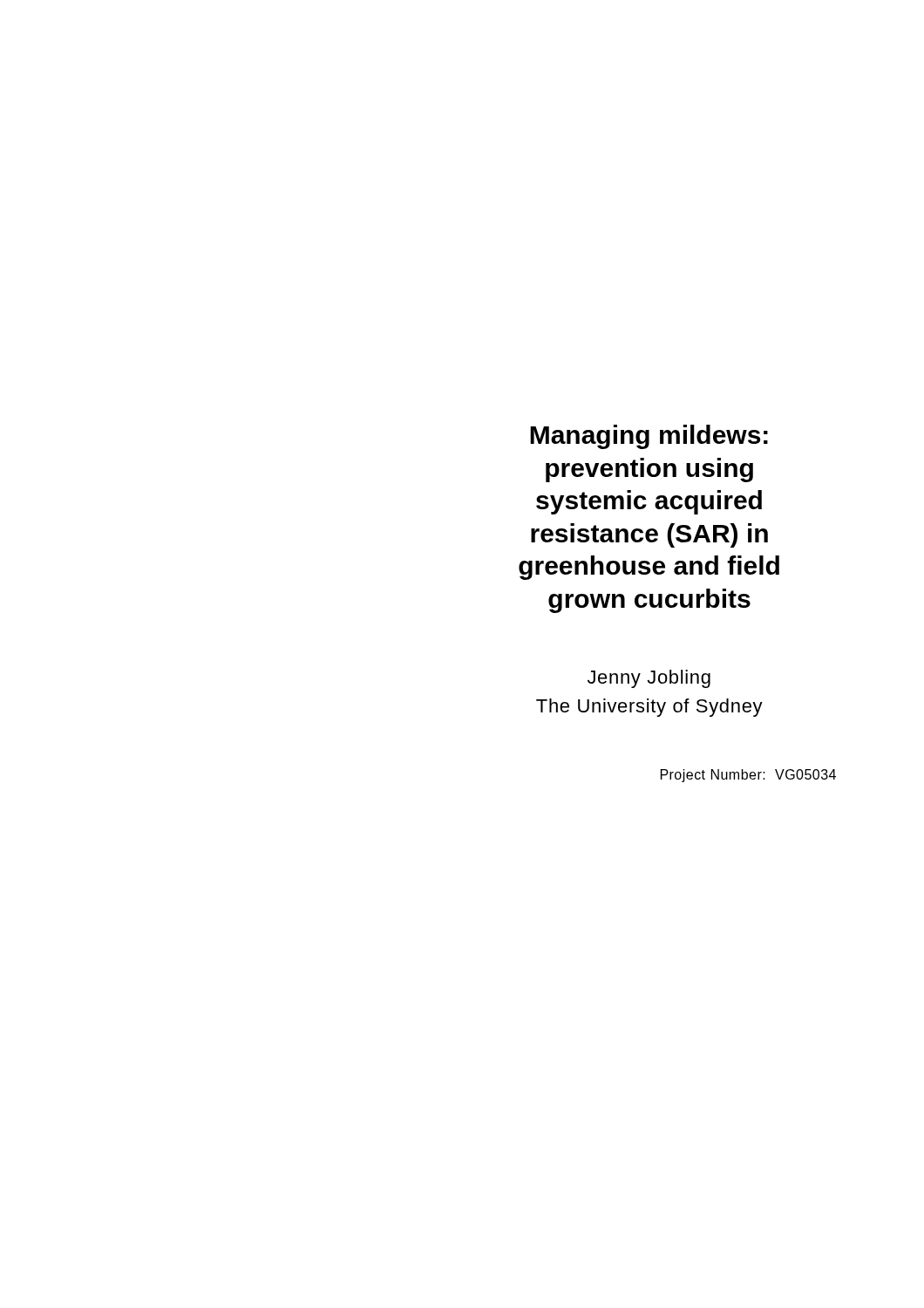Click on the passage starting "Managing mildews:prevention usingsystemic"
924x1308 pixels.
pyautogui.click(x=649, y=516)
